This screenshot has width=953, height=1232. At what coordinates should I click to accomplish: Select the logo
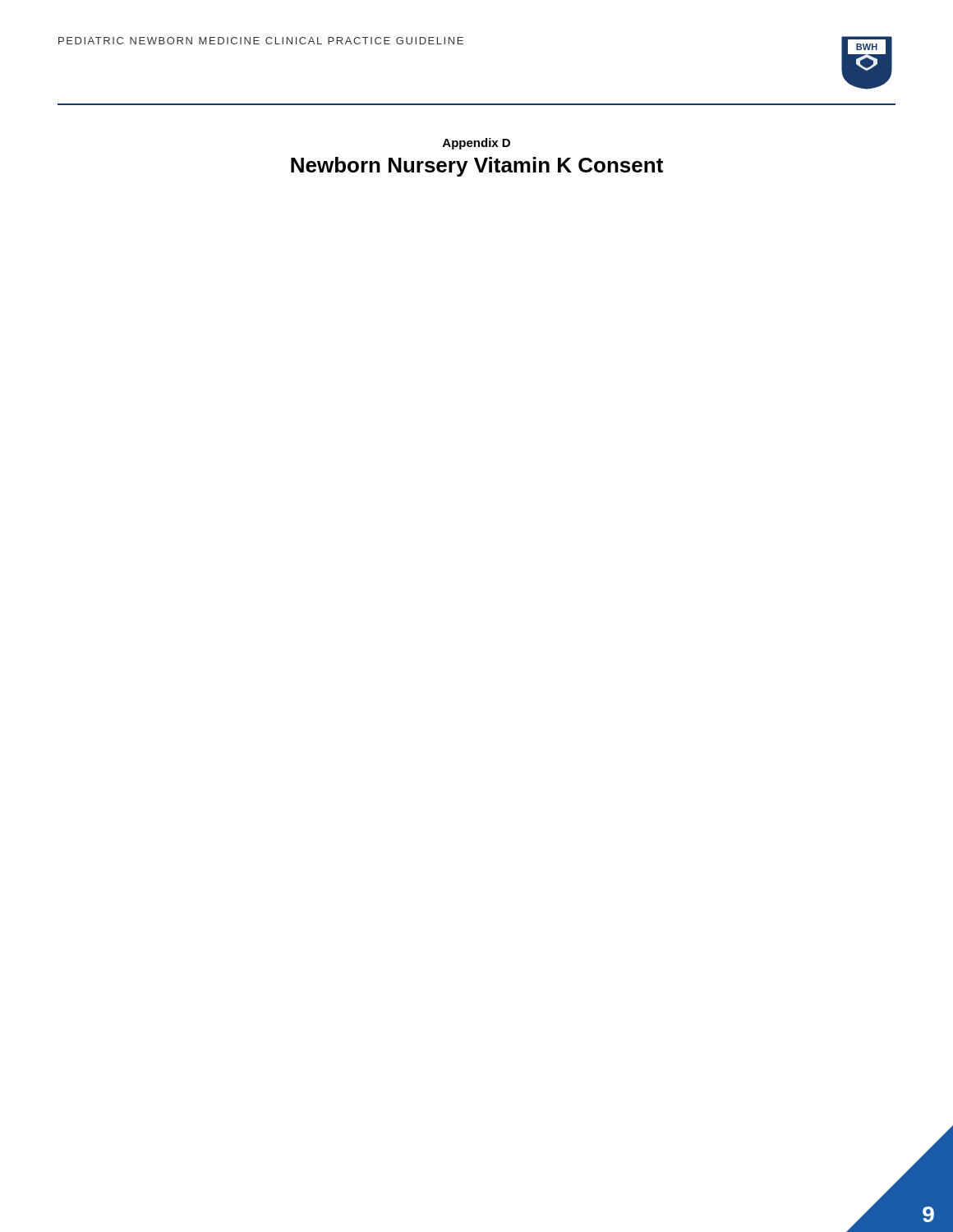867,62
